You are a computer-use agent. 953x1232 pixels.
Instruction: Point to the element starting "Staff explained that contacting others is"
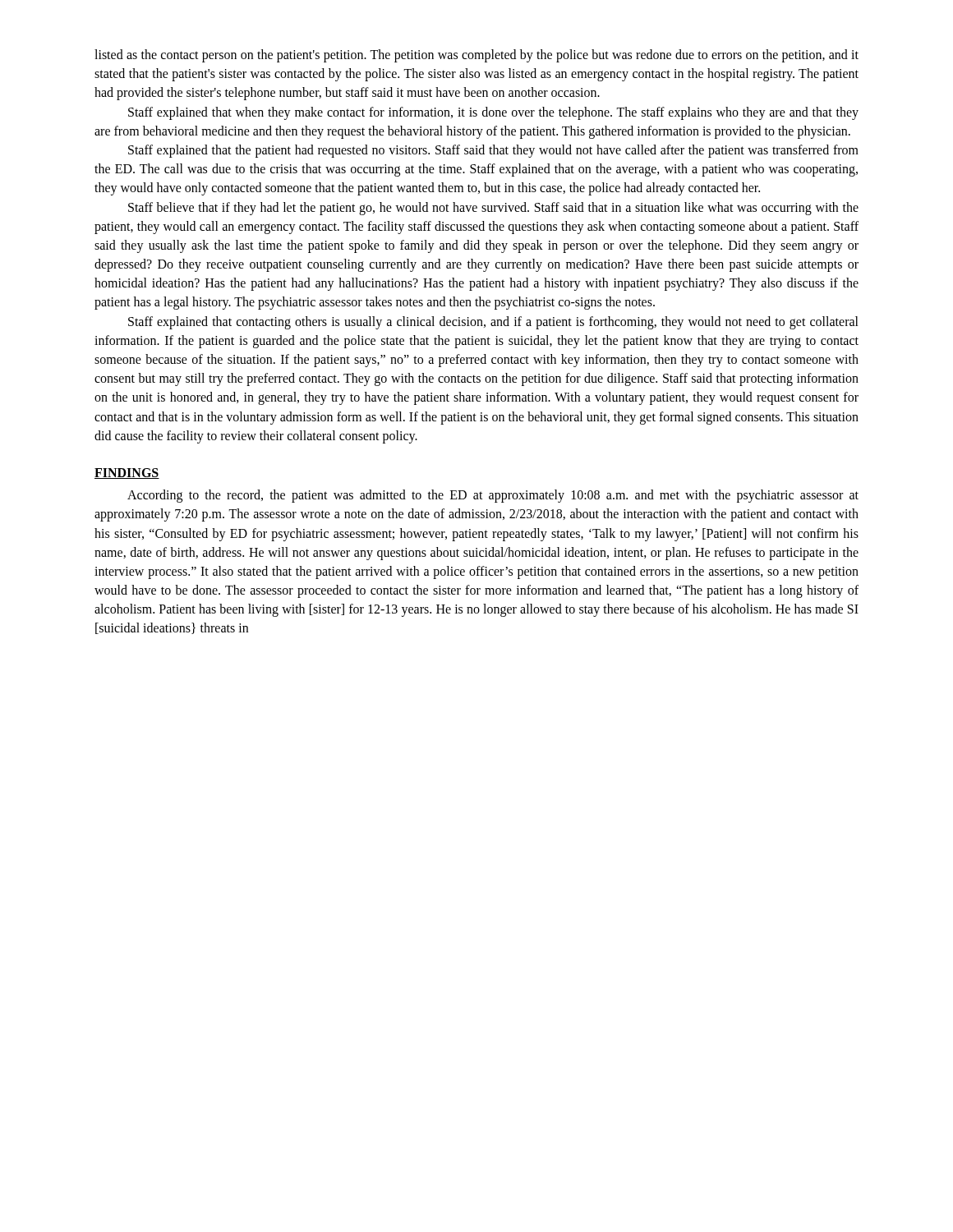pyautogui.click(x=476, y=378)
